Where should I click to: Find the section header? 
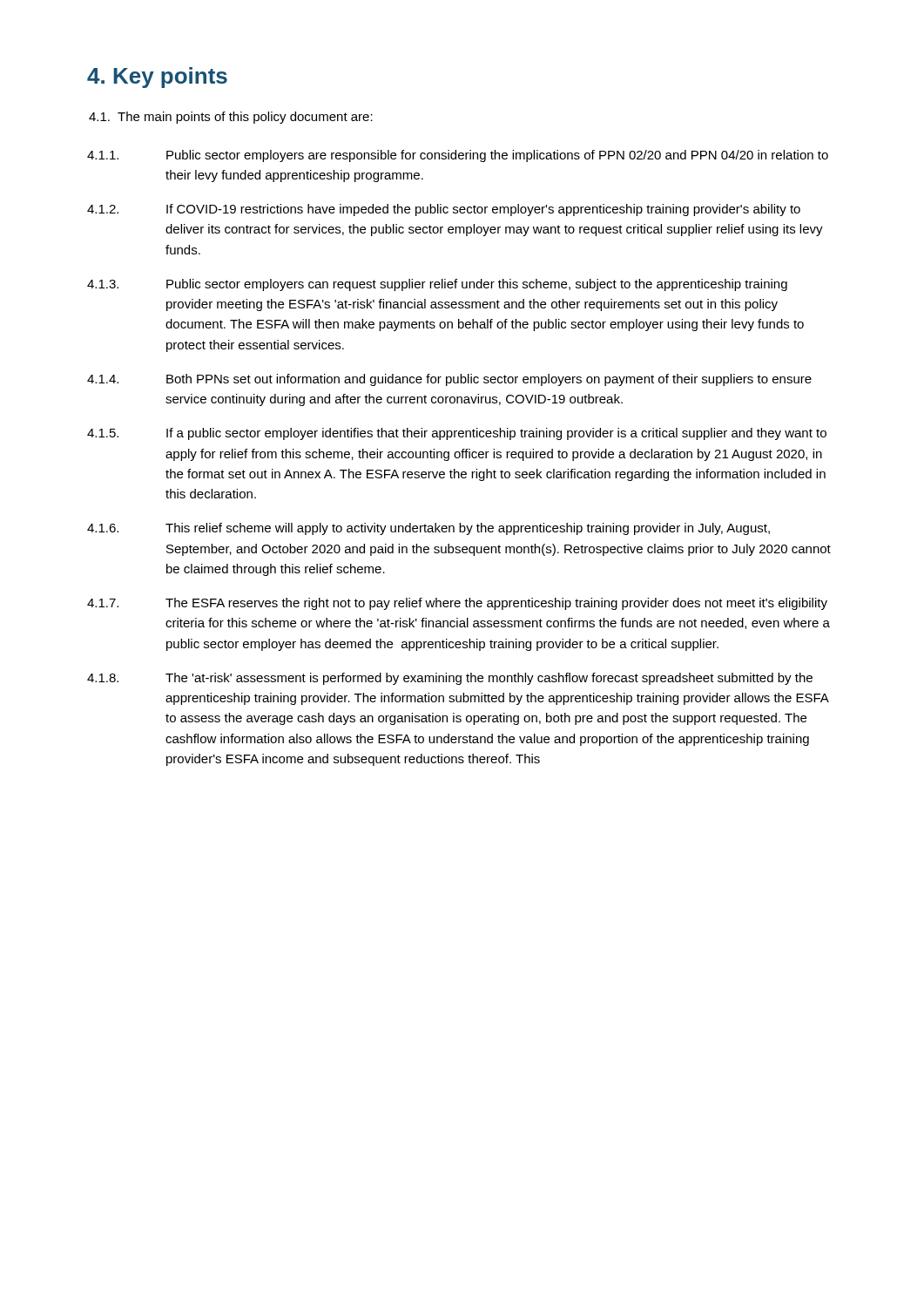click(158, 76)
